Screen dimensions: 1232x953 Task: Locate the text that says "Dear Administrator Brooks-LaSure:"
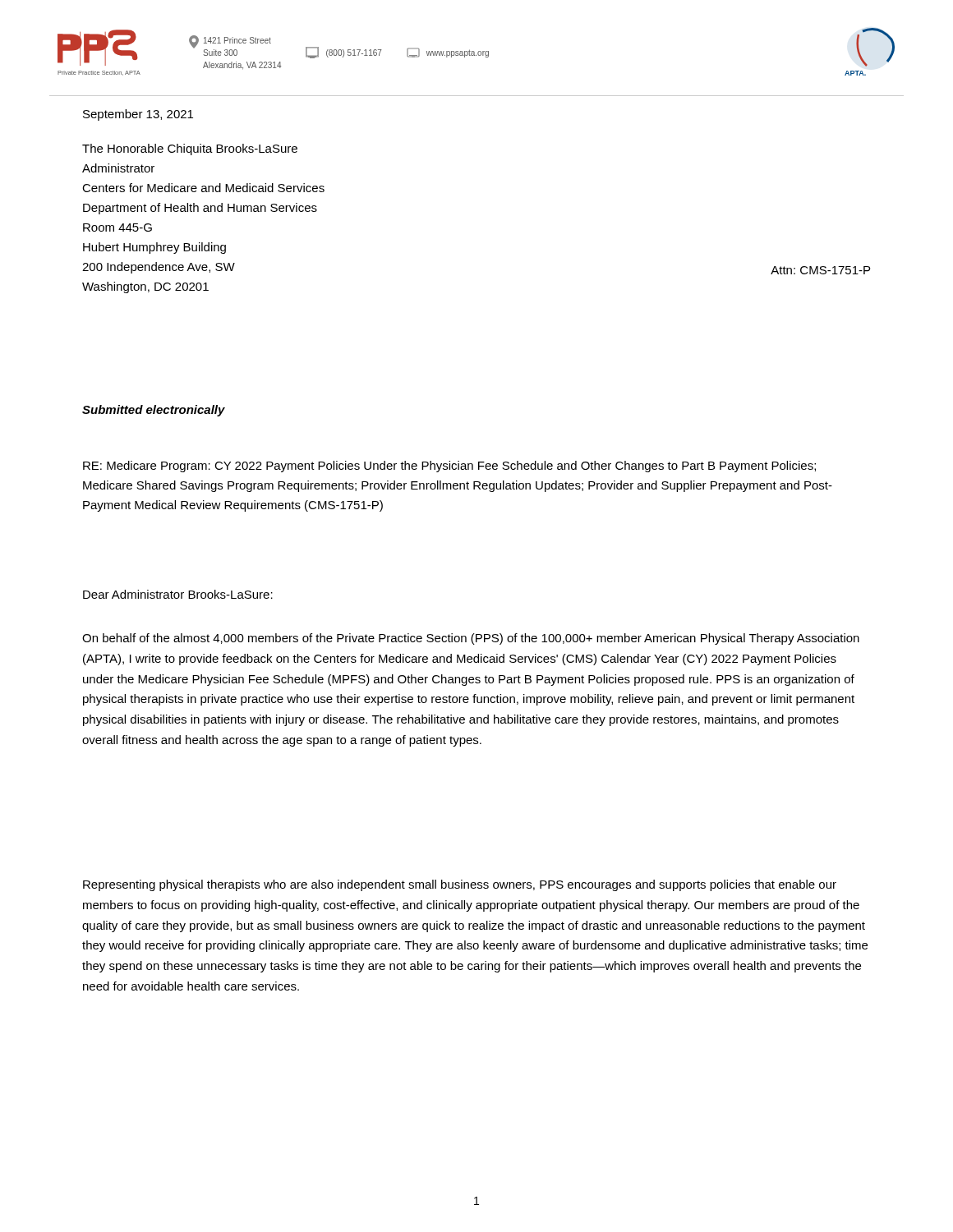pos(178,594)
